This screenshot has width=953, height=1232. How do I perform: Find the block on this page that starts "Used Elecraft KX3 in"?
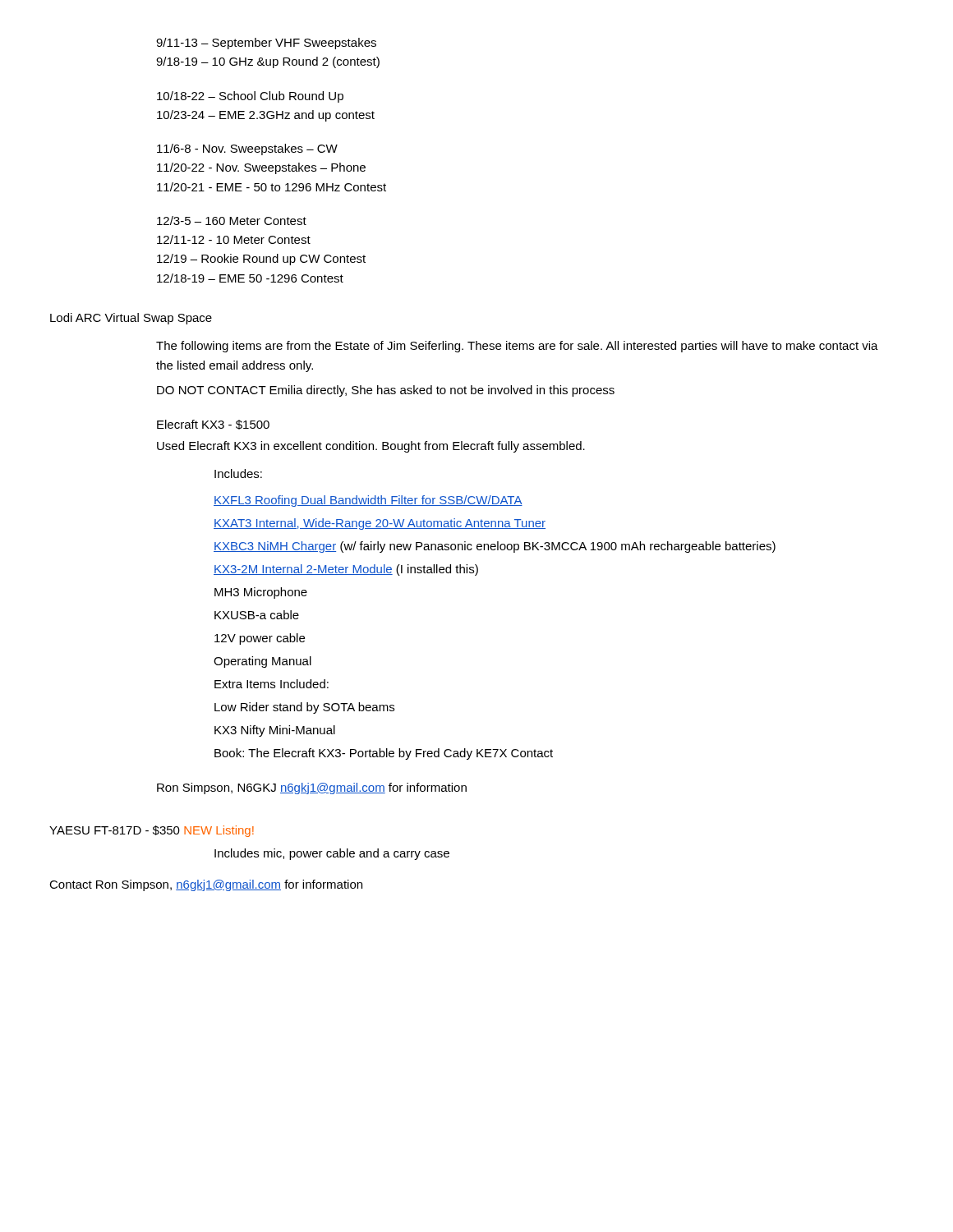371,445
